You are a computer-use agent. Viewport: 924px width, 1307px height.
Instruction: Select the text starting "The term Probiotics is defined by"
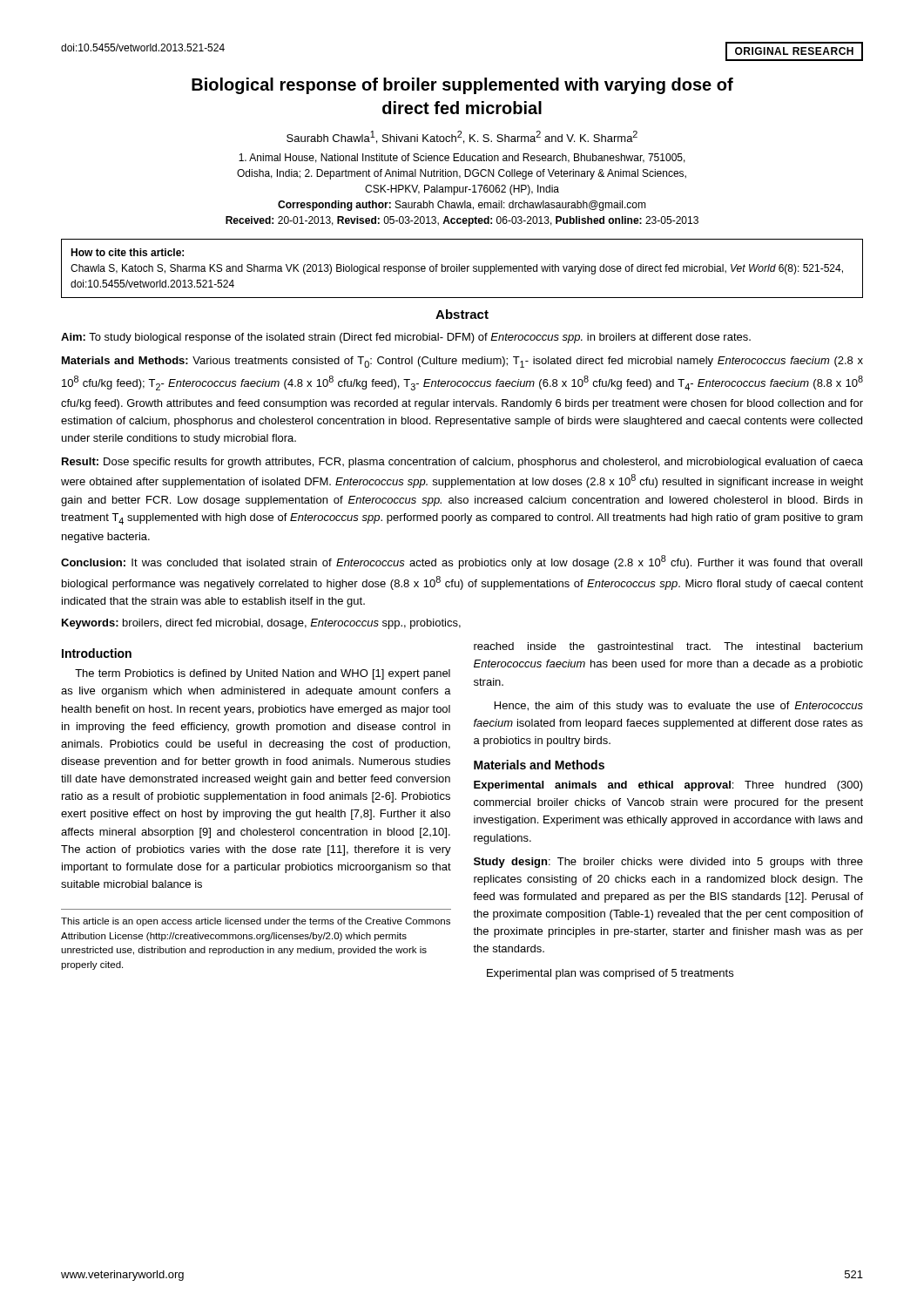click(256, 779)
